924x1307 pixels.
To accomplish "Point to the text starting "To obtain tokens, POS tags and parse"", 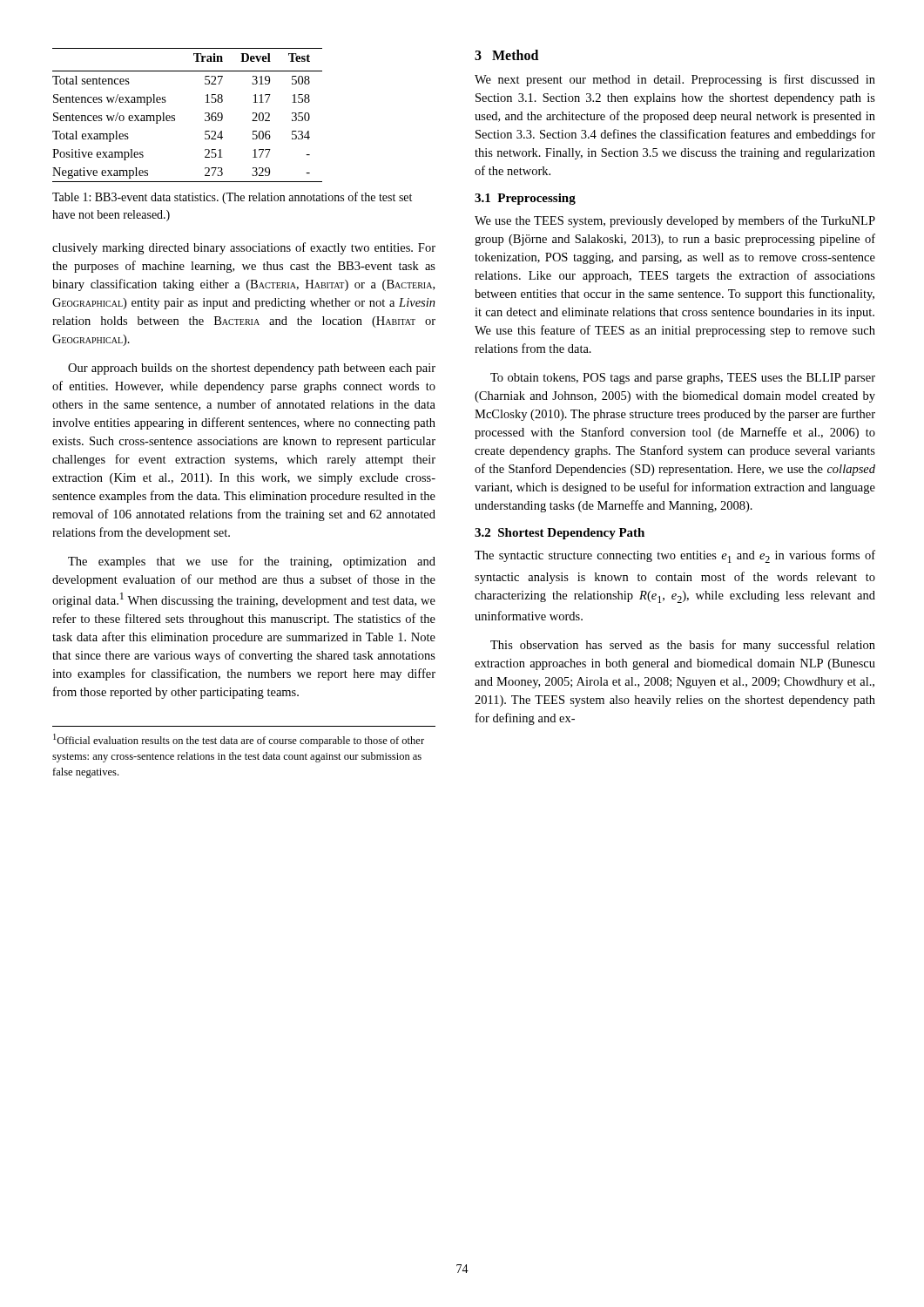I will point(675,442).
